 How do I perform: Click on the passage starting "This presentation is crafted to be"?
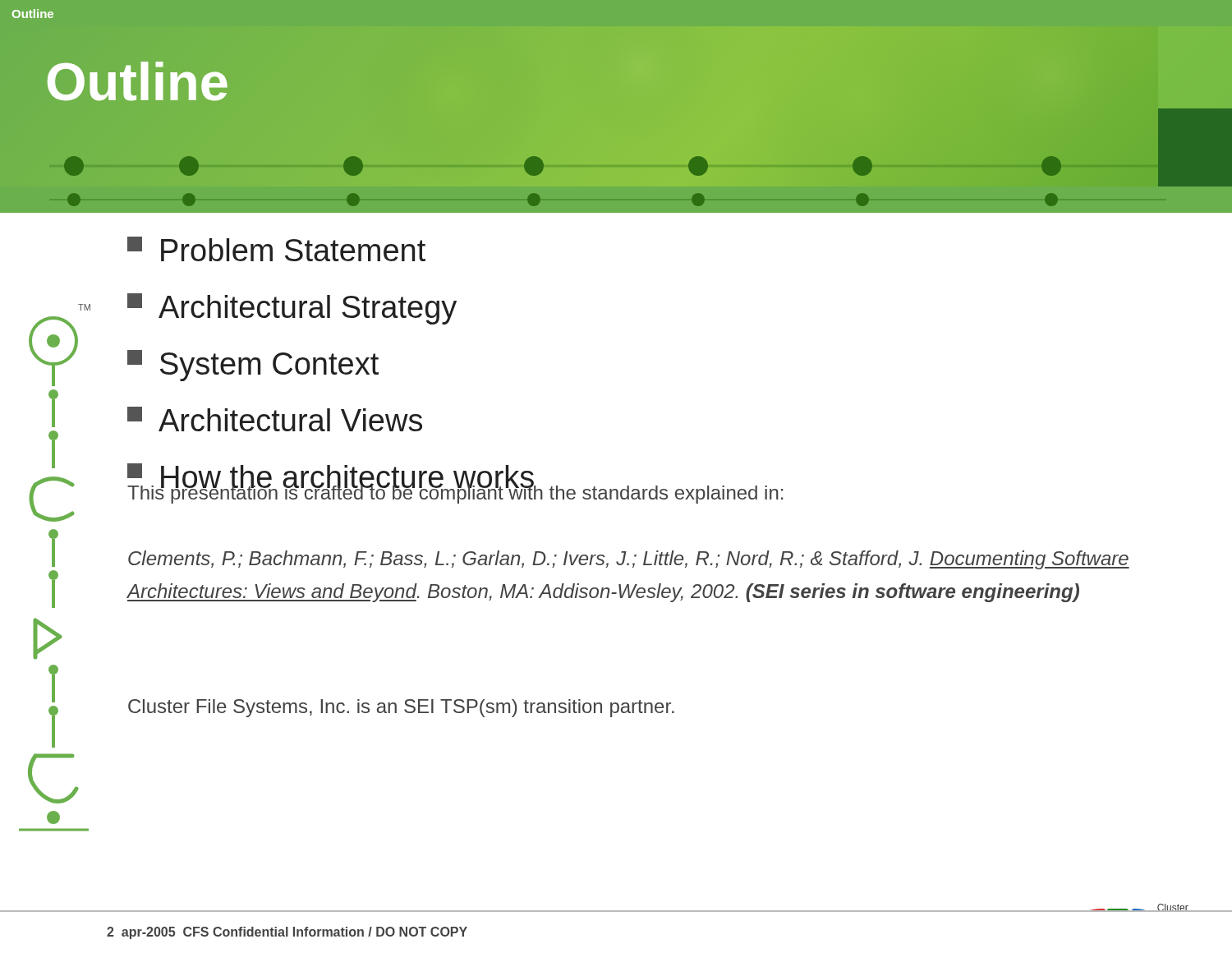coord(456,493)
